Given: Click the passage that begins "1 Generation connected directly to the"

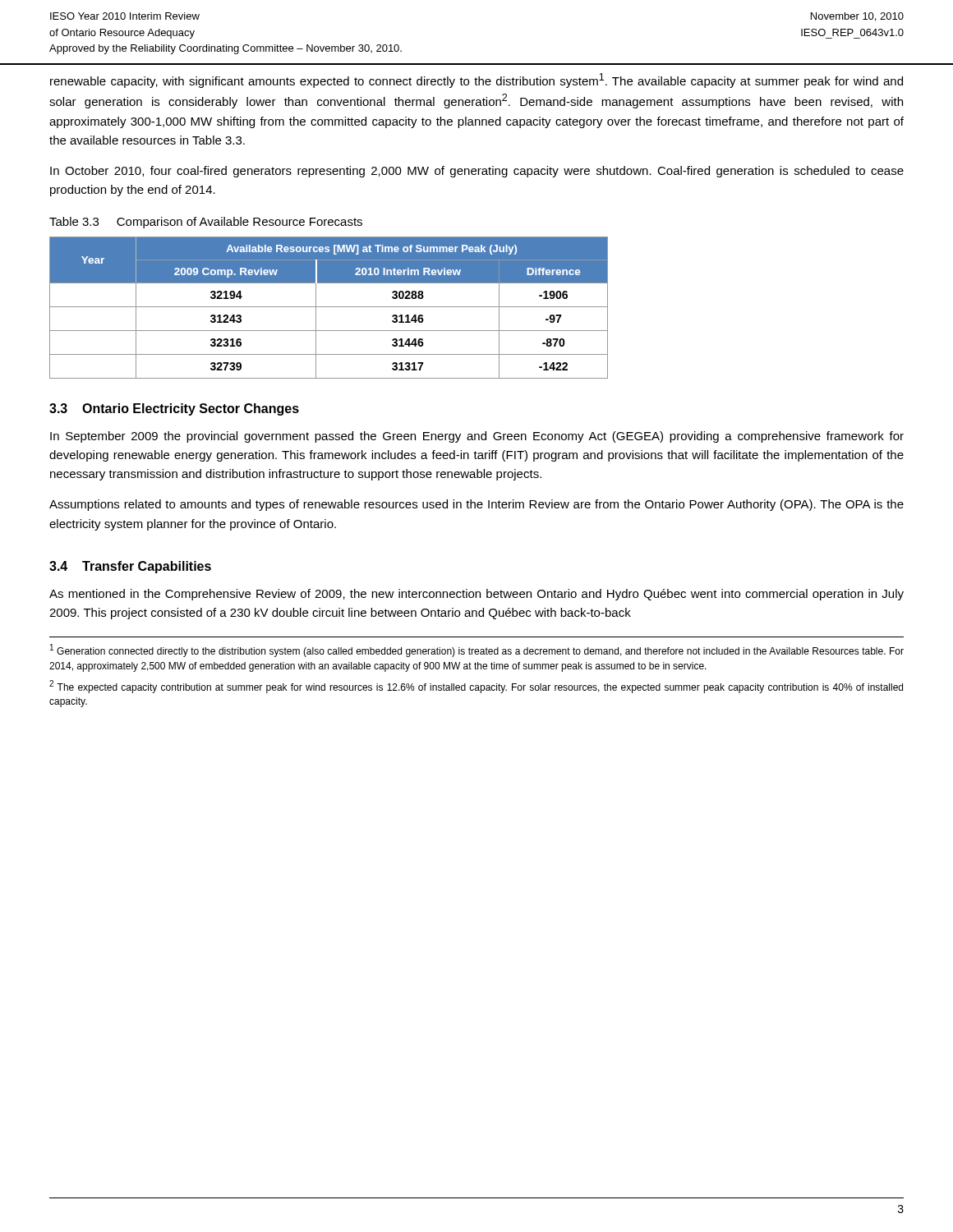Looking at the screenshot, I should pyautogui.click(x=476, y=657).
